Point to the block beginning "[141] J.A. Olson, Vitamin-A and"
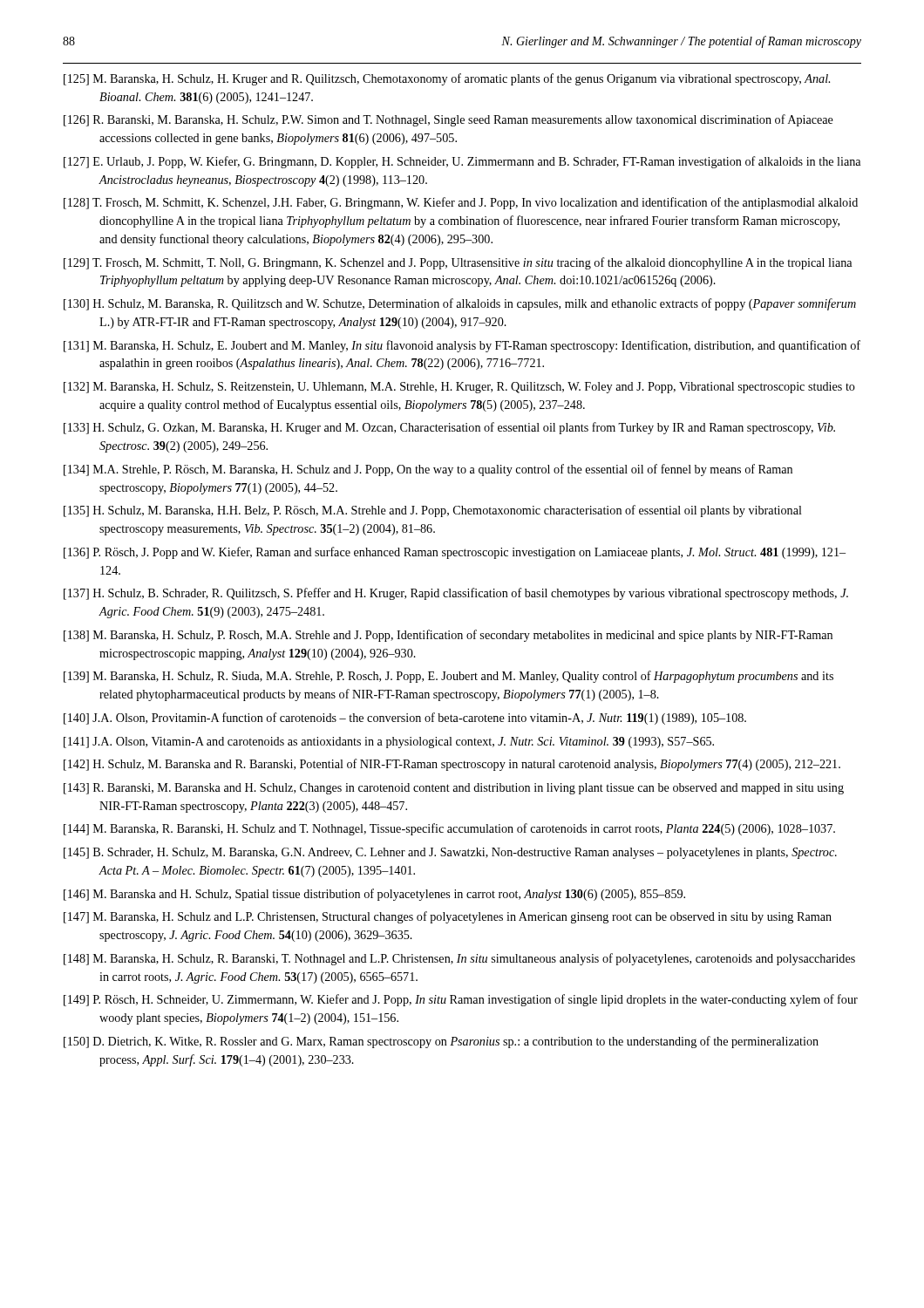 tap(389, 741)
